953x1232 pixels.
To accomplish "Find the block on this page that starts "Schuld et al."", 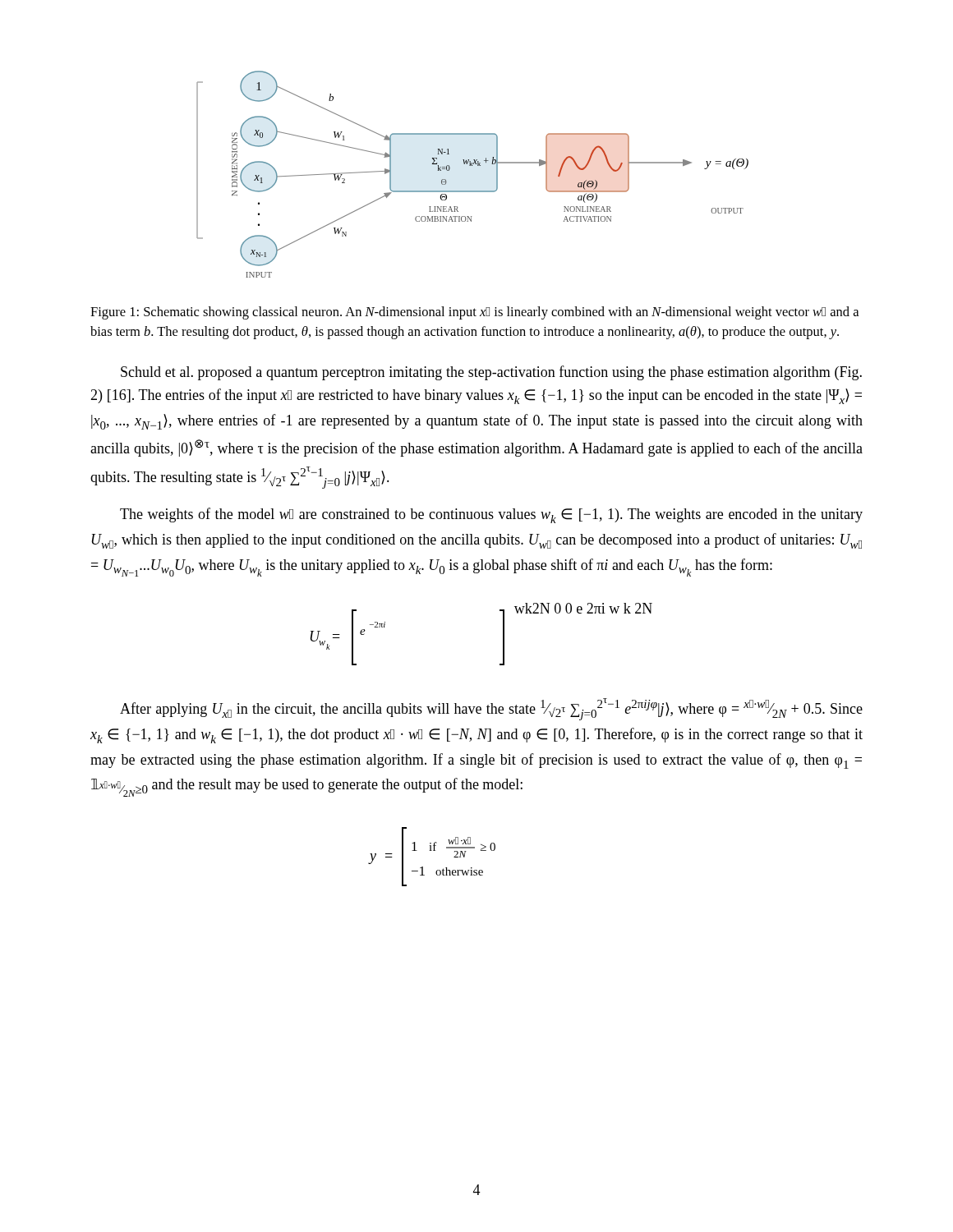I will pyautogui.click(x=476, y=426).
